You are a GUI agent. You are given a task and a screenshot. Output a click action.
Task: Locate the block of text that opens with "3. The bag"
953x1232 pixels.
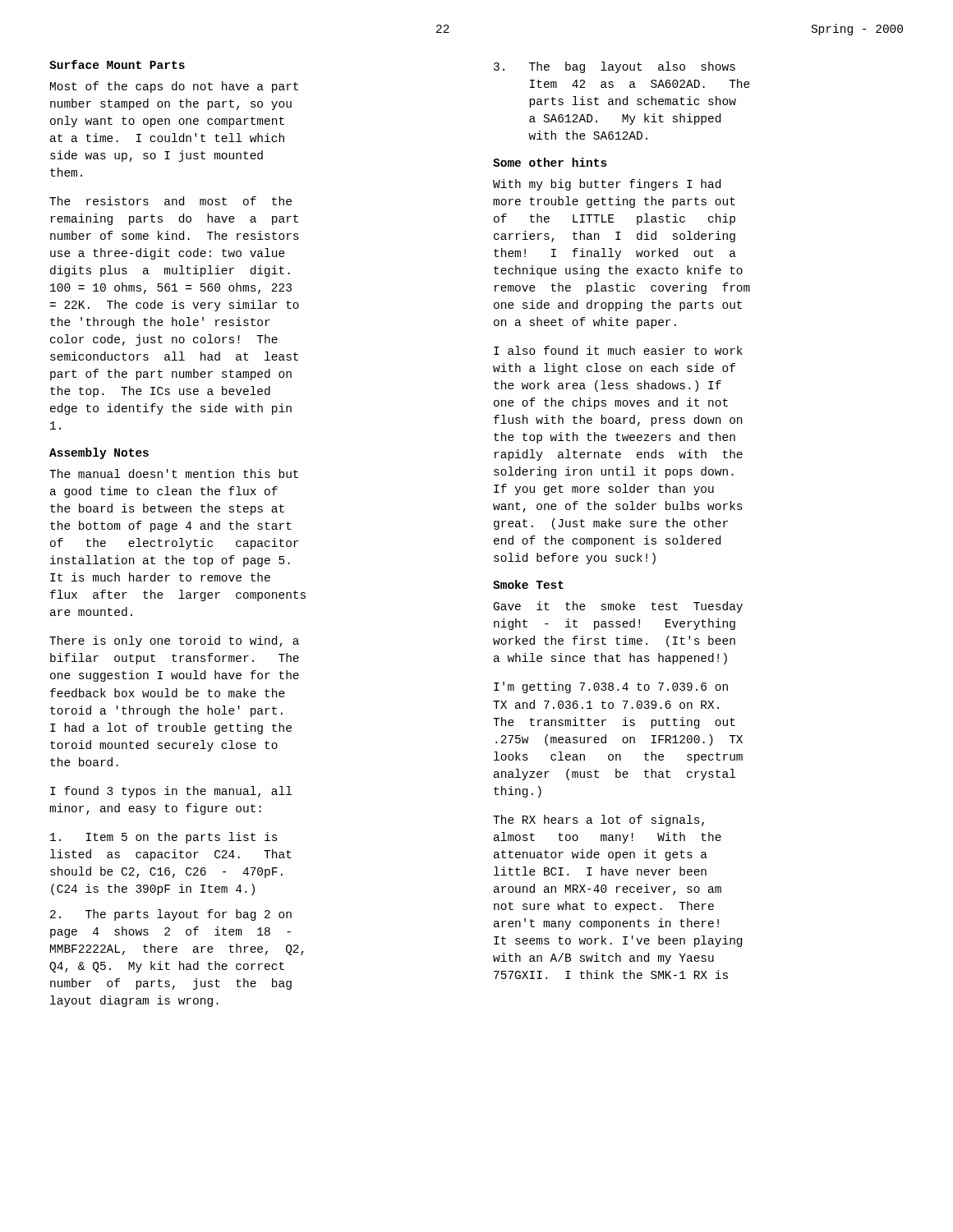click(x=622, y=102)
